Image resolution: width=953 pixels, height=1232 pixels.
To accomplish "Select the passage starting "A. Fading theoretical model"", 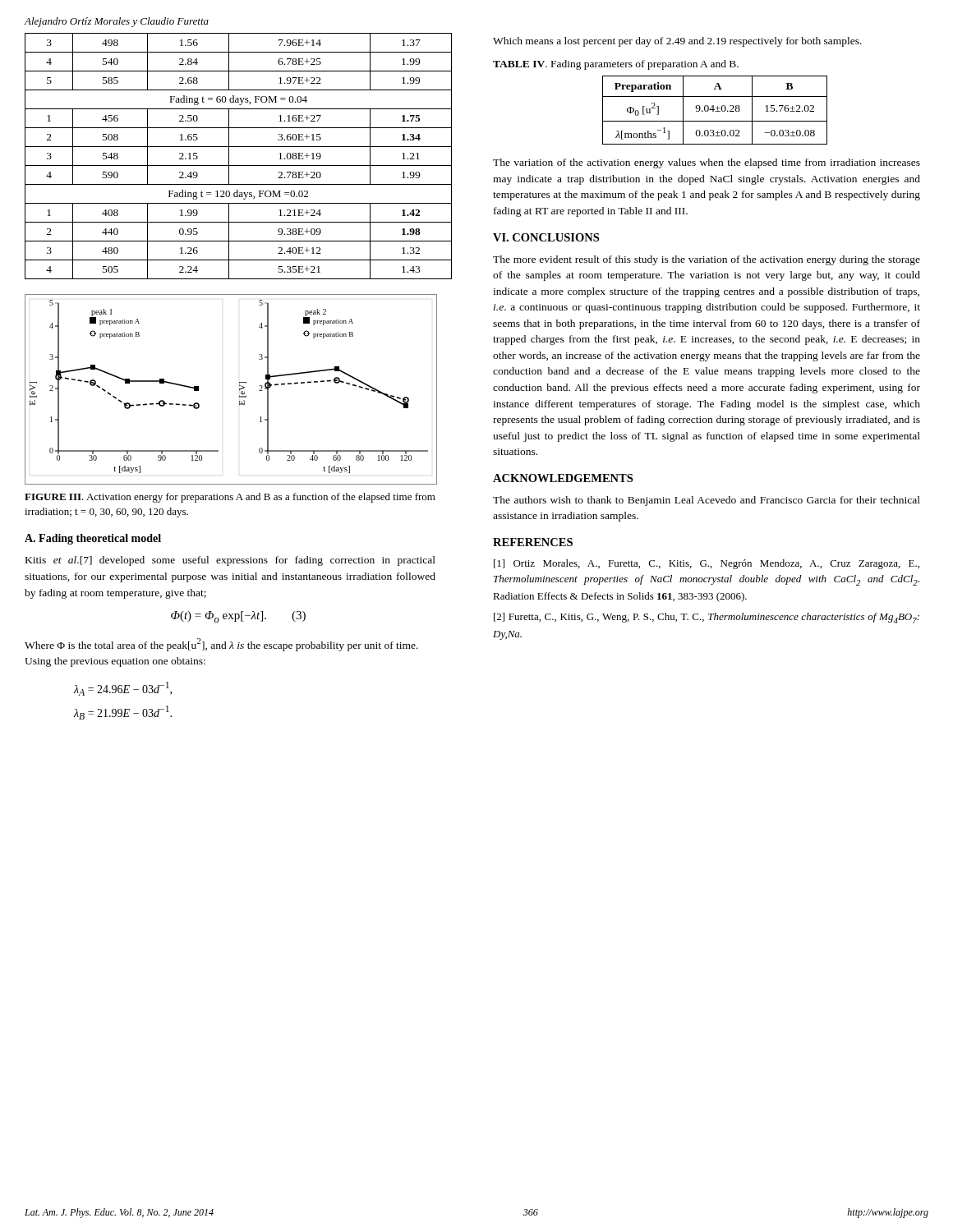I will pos(93,539).
